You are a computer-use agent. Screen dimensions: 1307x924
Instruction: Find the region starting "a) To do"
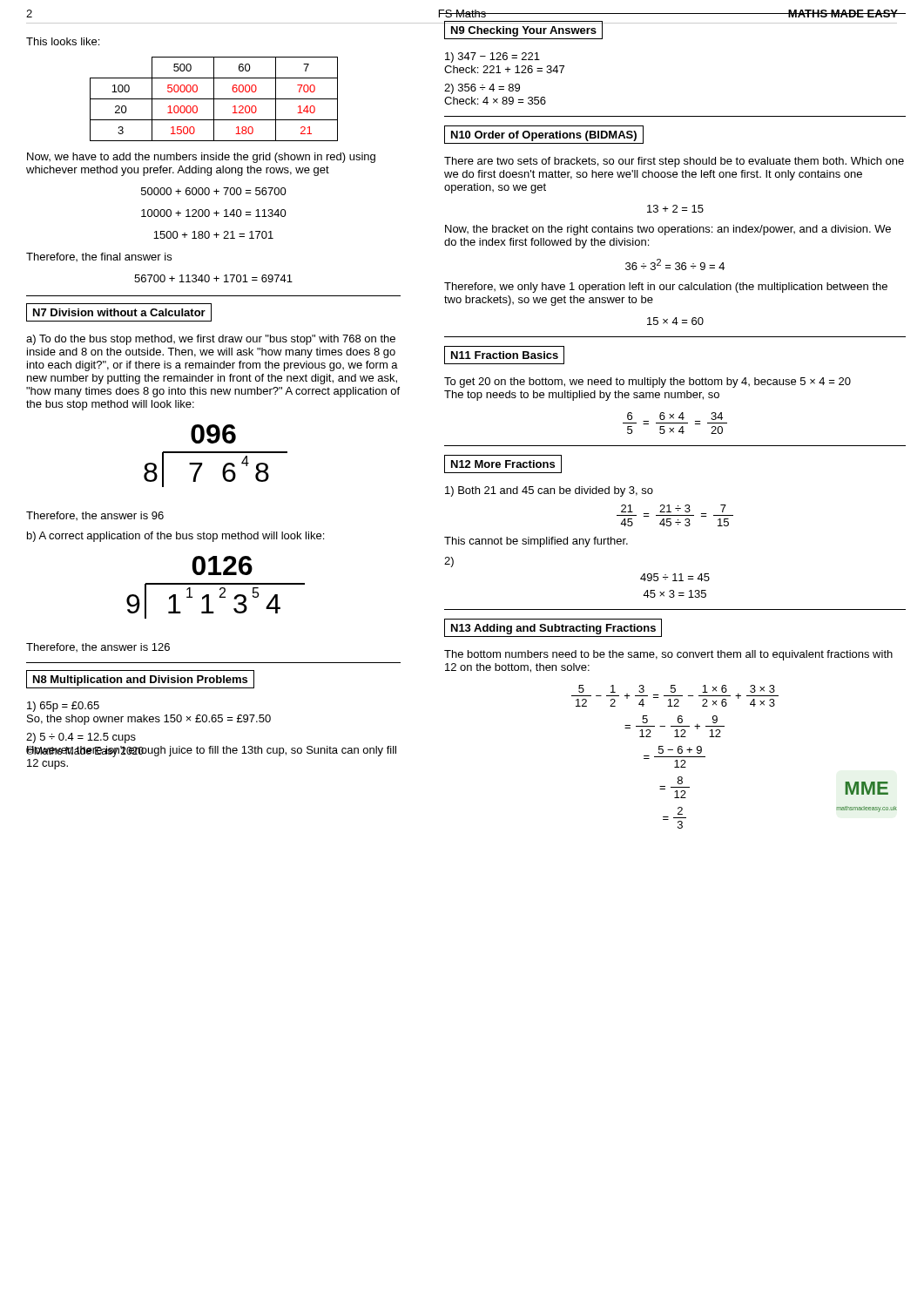pos(213,371)
